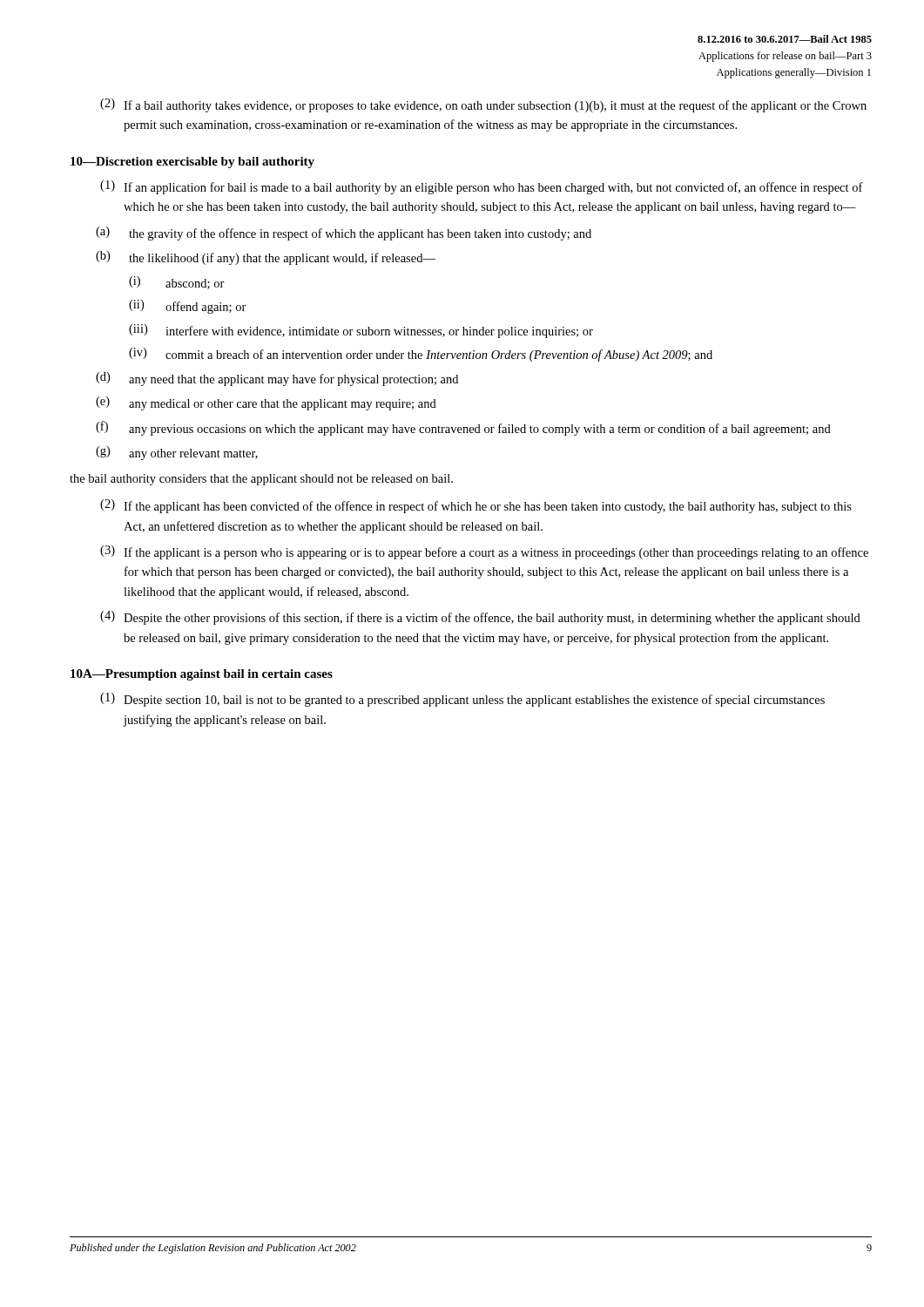
Task: Find the section header that says "10A—Presumption against bail in certain cases"
Action: tap(201, 674)
